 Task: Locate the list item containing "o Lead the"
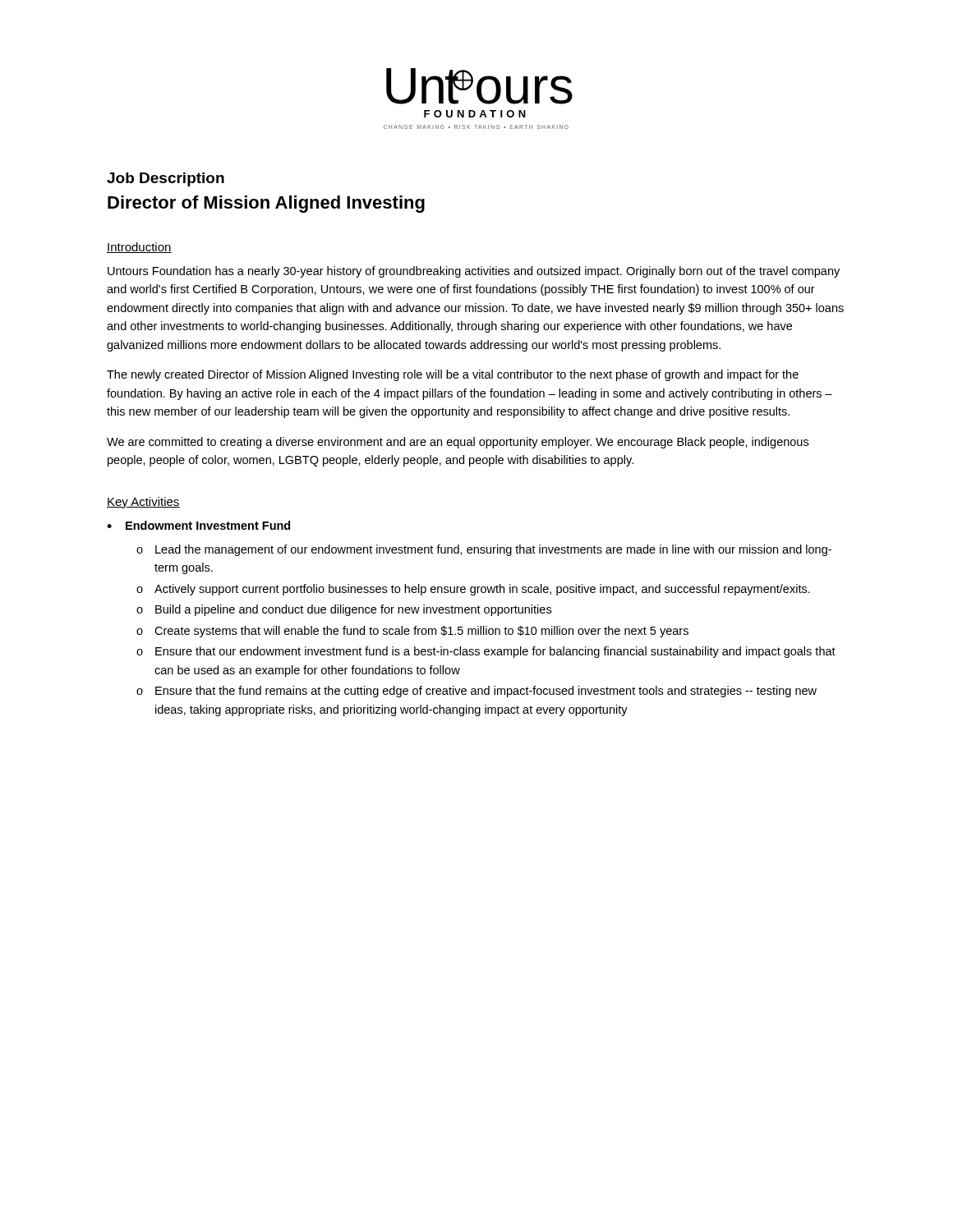pos(491,559)
